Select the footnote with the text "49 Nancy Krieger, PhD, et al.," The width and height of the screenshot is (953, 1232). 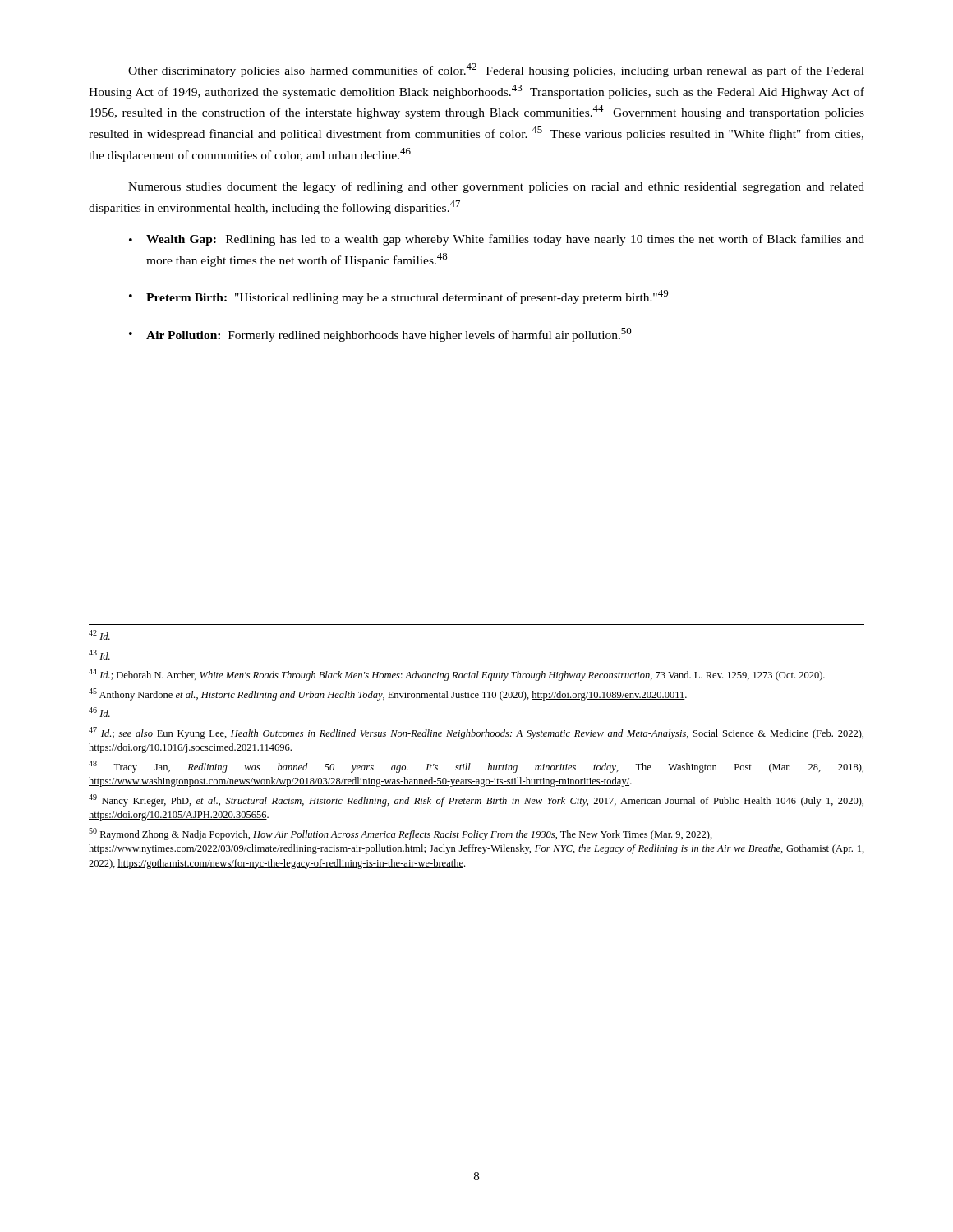[x=476, y=807]
